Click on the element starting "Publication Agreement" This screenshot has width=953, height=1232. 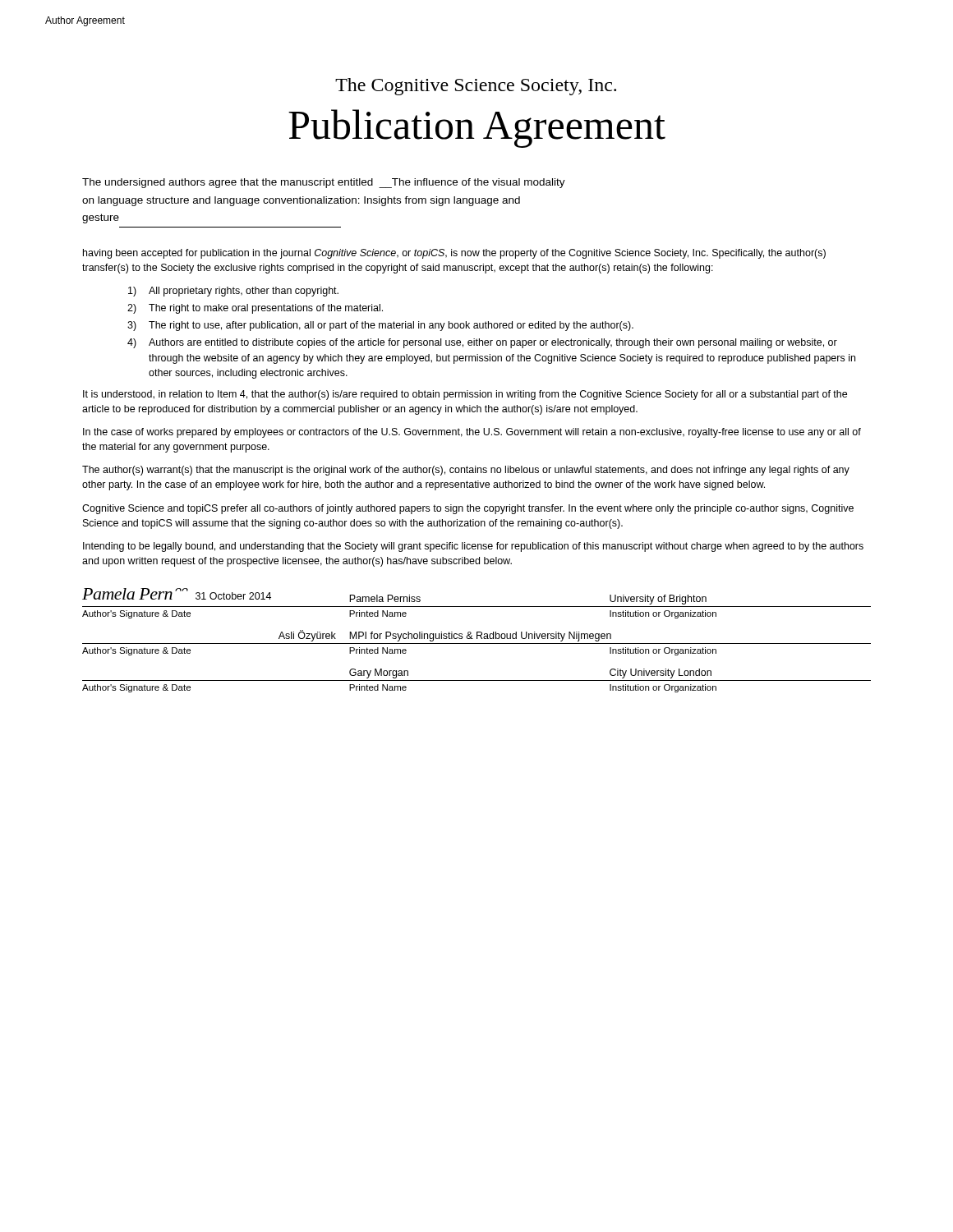click(x=476, y=125)
